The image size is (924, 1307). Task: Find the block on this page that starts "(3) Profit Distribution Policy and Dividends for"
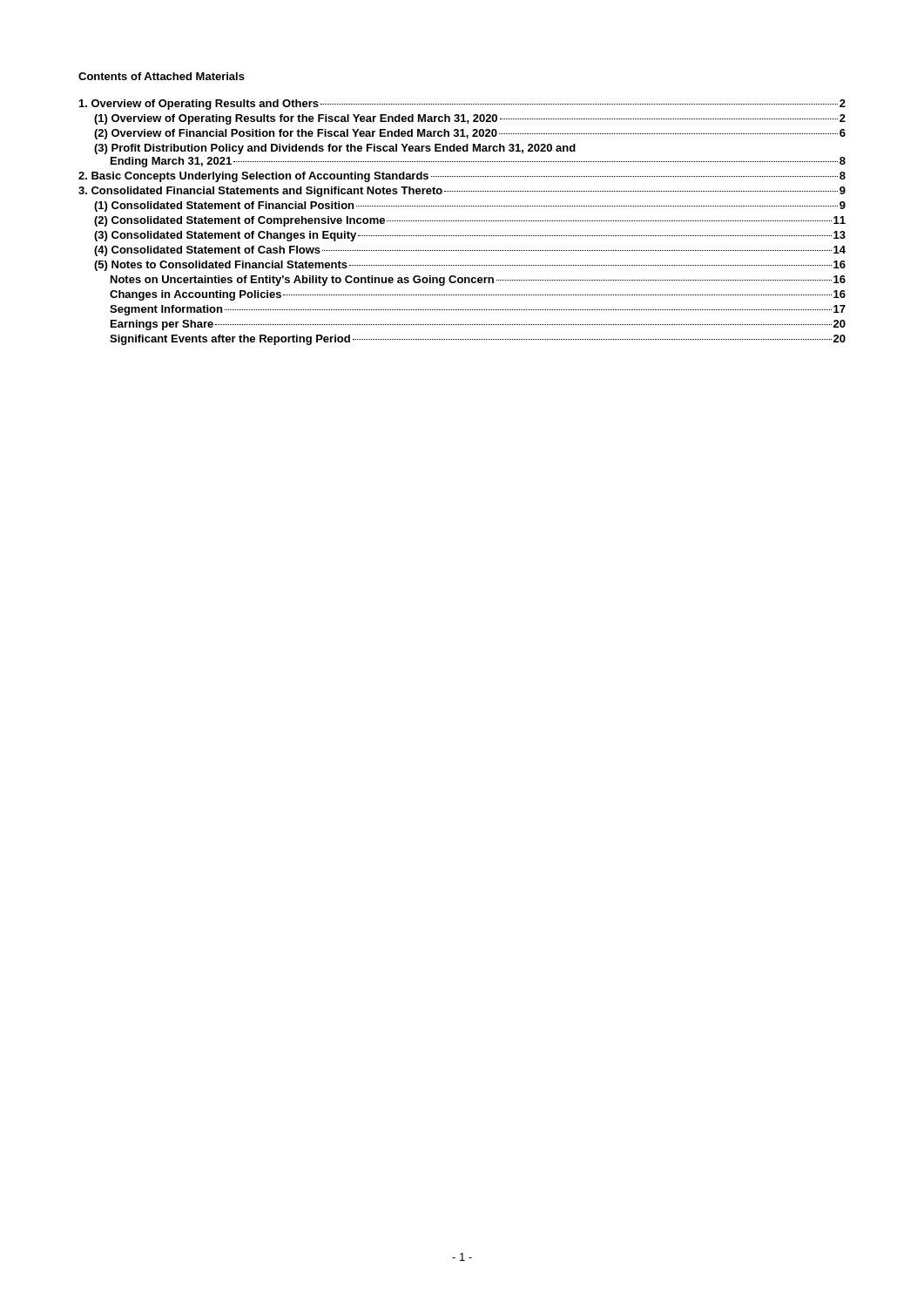tap(470, 154)
